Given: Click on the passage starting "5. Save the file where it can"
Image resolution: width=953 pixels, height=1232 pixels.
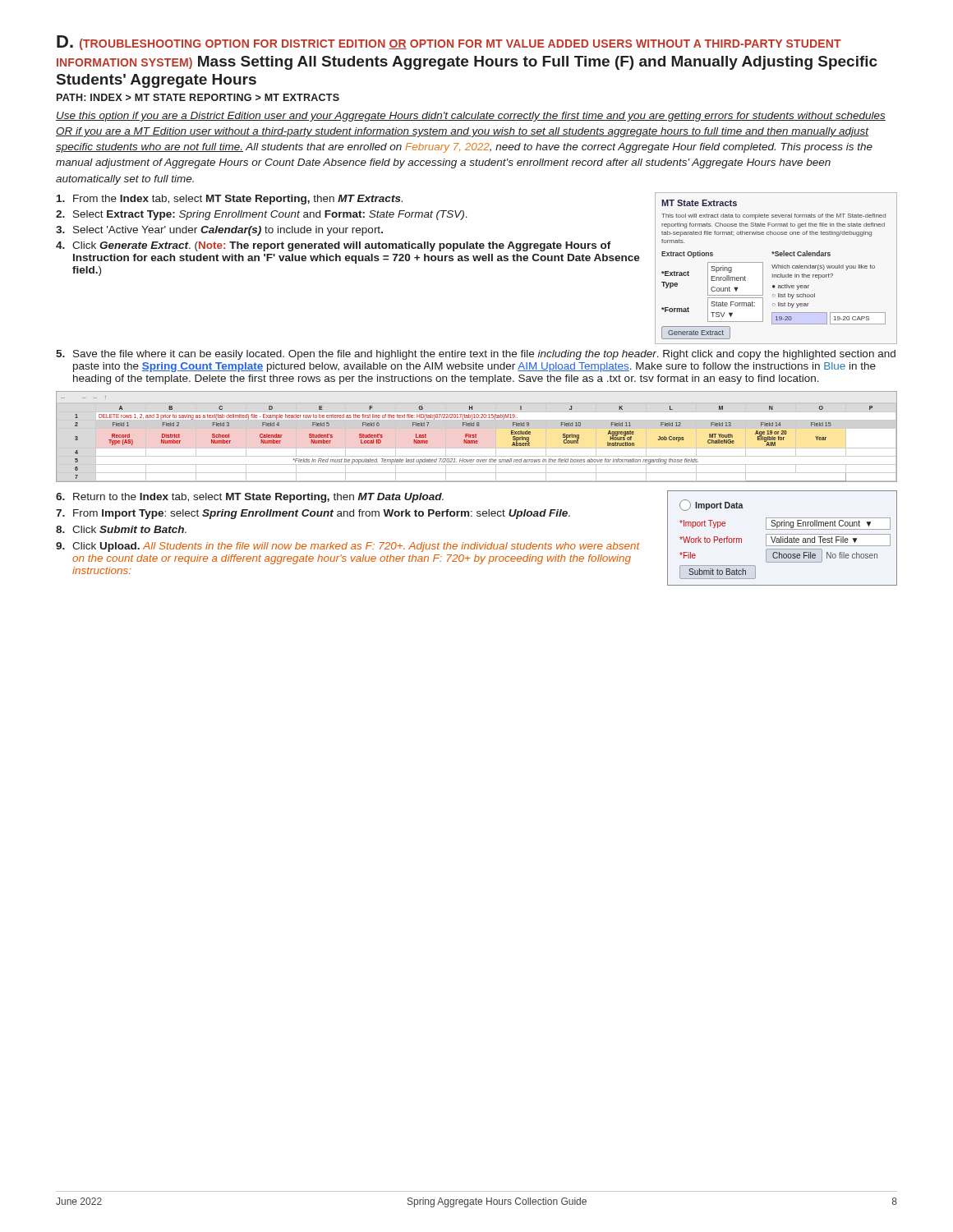Looking at the screenshot, I should point(476,366).
